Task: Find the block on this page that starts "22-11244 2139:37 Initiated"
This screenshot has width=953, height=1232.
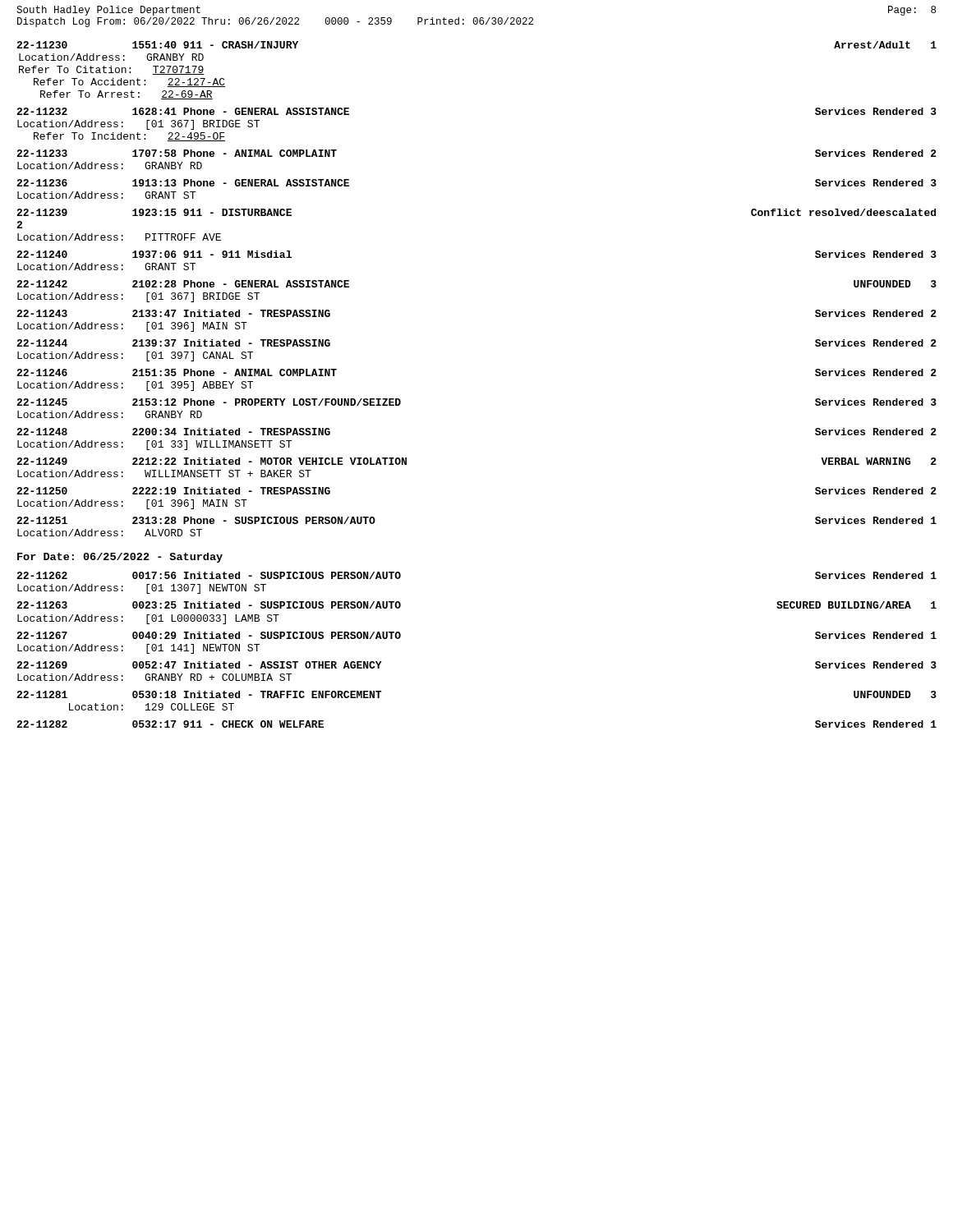Action: (39, 343)
